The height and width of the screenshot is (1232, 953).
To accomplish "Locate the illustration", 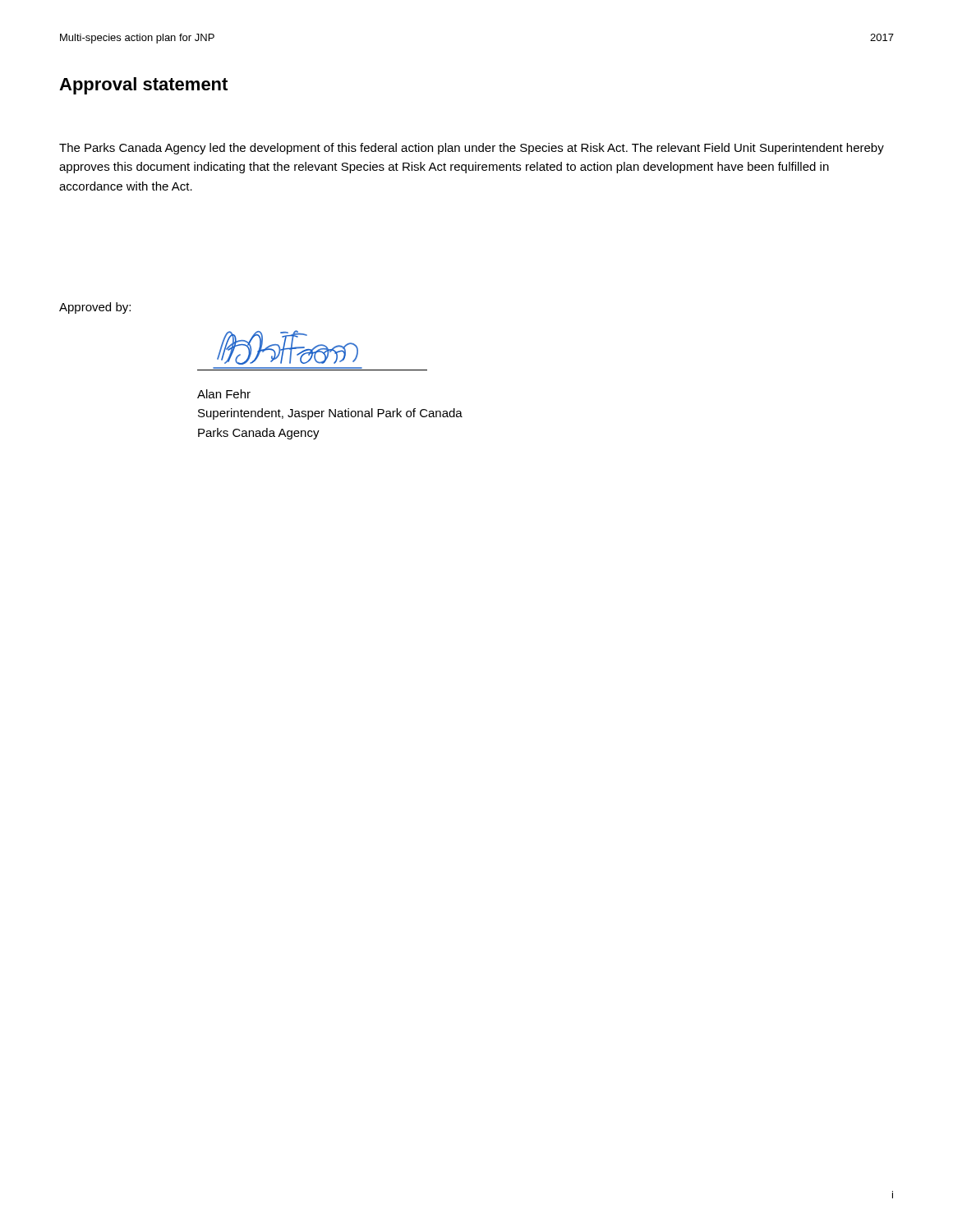I will click(x=312, y=345).
